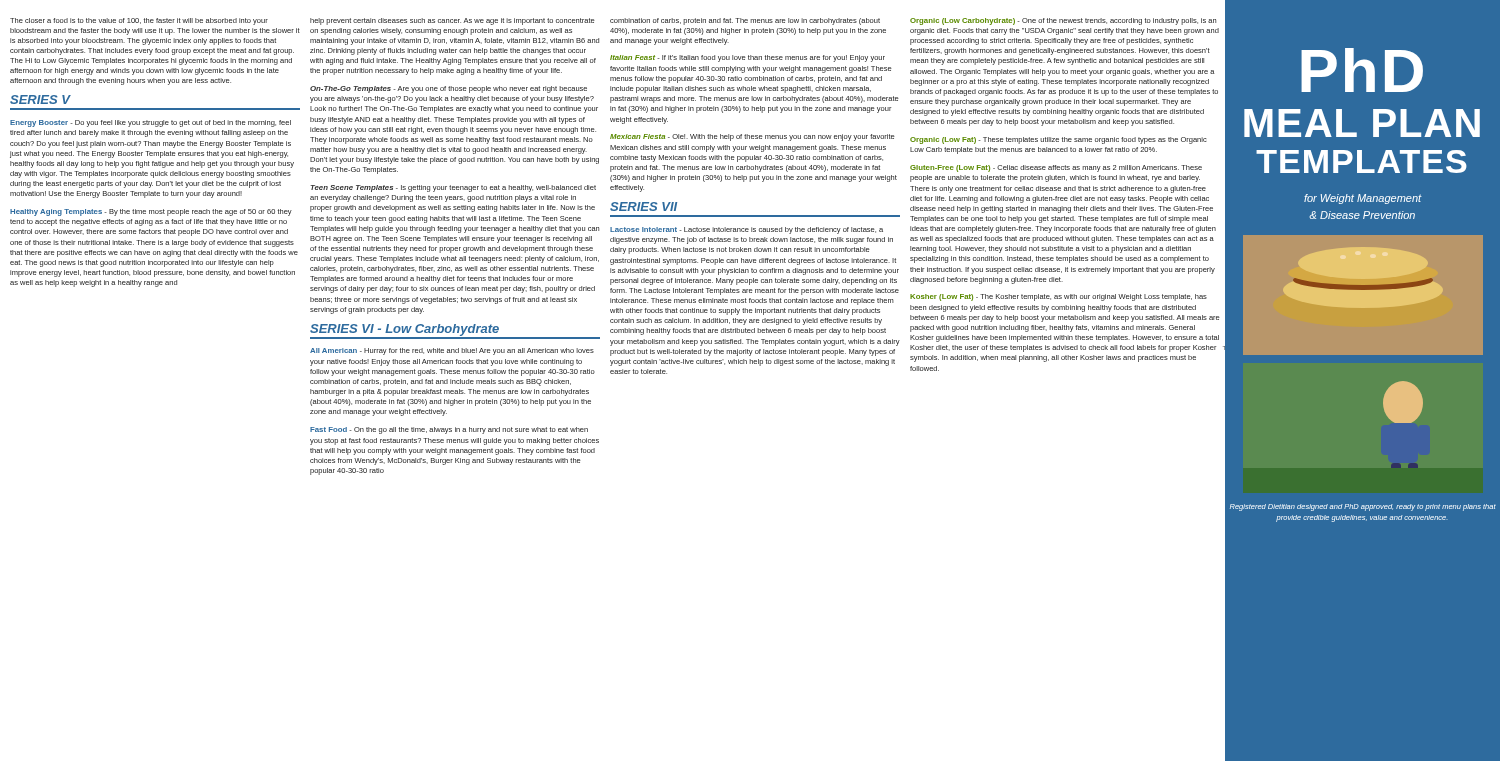The height and width of the screenshot is (761, 1500).
Task: Select the text block that says "Lactose Intolerant - Lactose intolerance is caused by"
Action: [755, 301]
